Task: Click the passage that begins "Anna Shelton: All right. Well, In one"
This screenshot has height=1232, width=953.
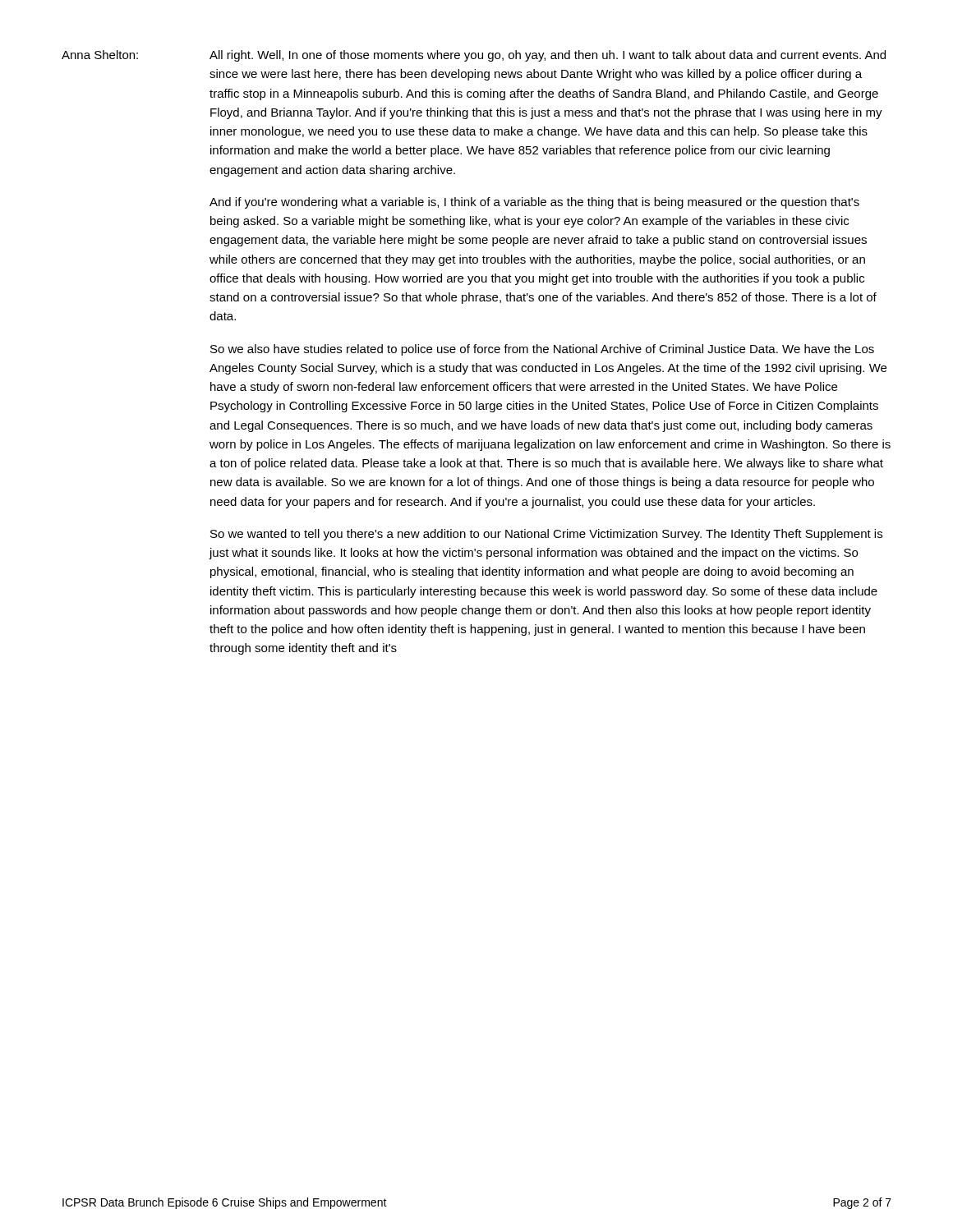Action: click(476, 351)
